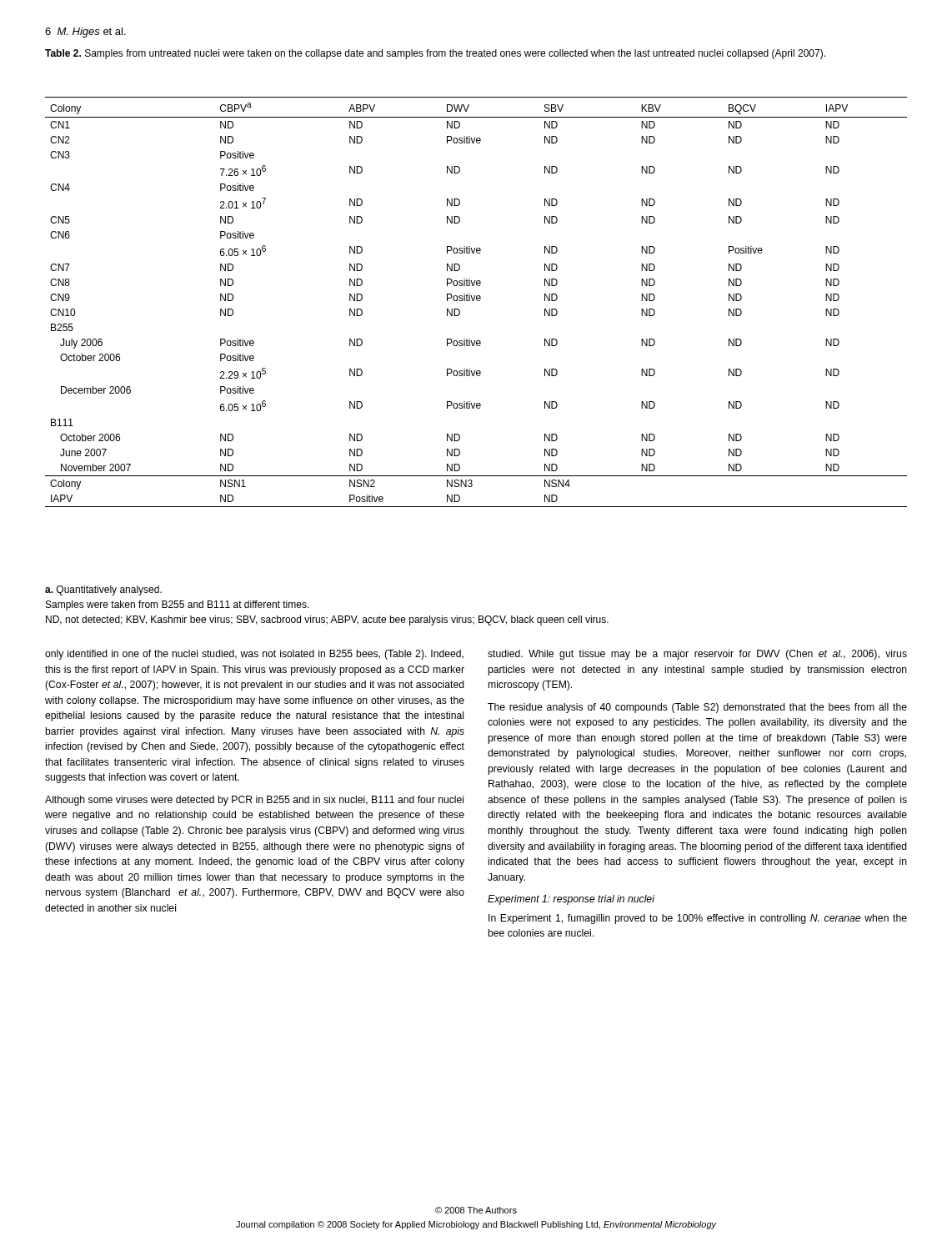Point to the element starting "only identified in"

(254, 655)
